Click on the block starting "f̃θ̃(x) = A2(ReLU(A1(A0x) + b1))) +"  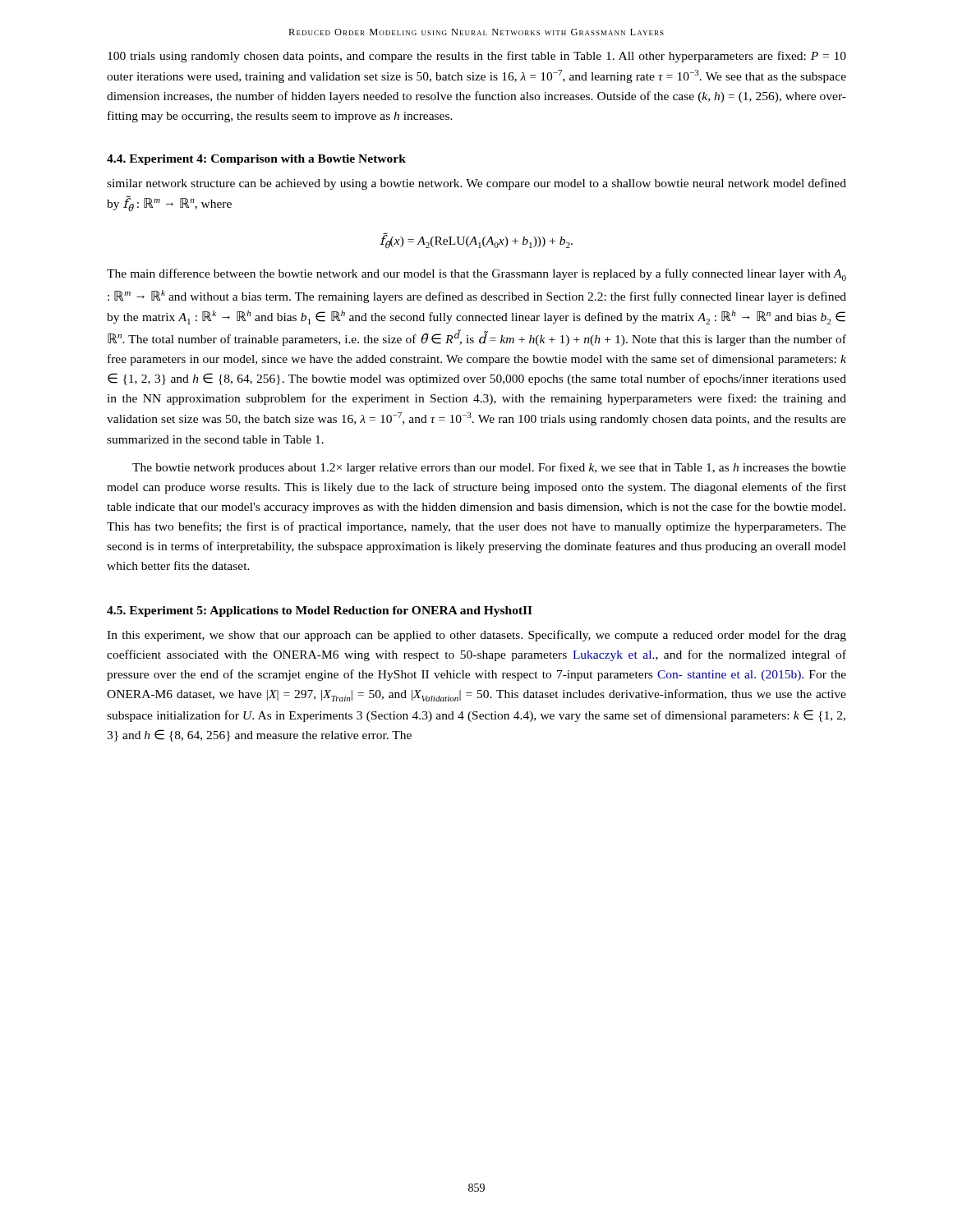coord(476,241)
